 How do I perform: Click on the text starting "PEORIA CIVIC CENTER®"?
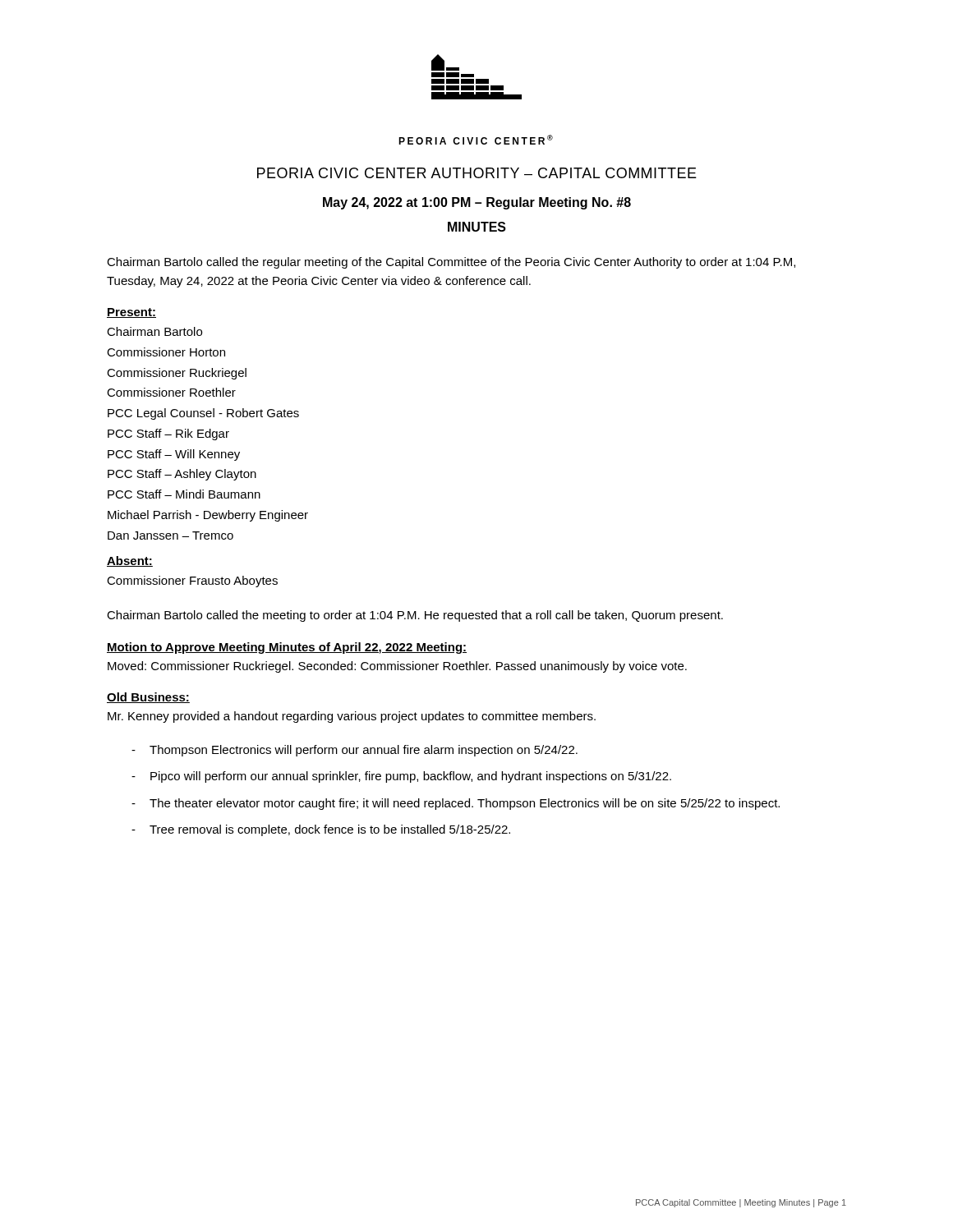click(x=476, y=140)
